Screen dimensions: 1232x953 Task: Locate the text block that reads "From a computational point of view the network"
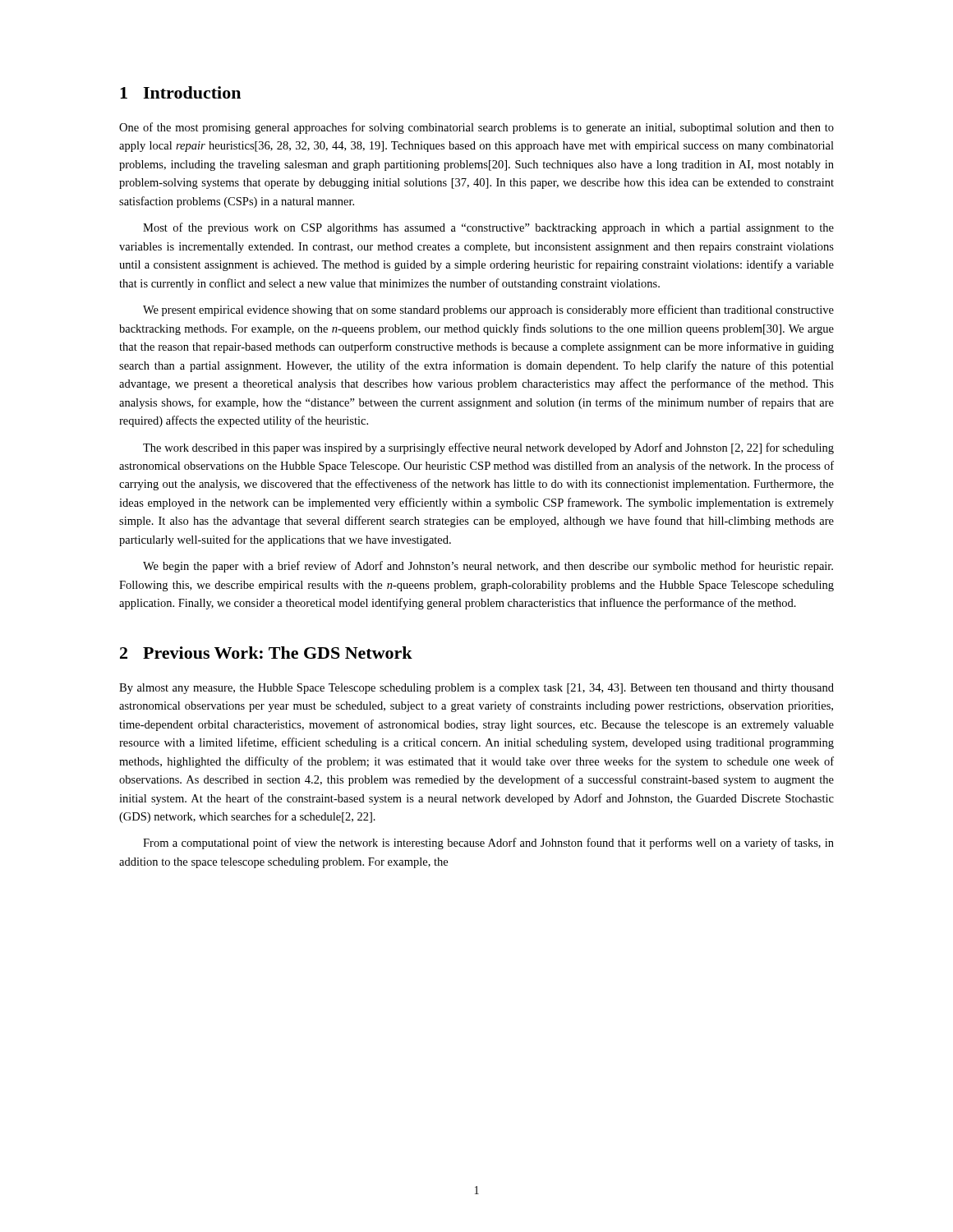tap(476, 852)
